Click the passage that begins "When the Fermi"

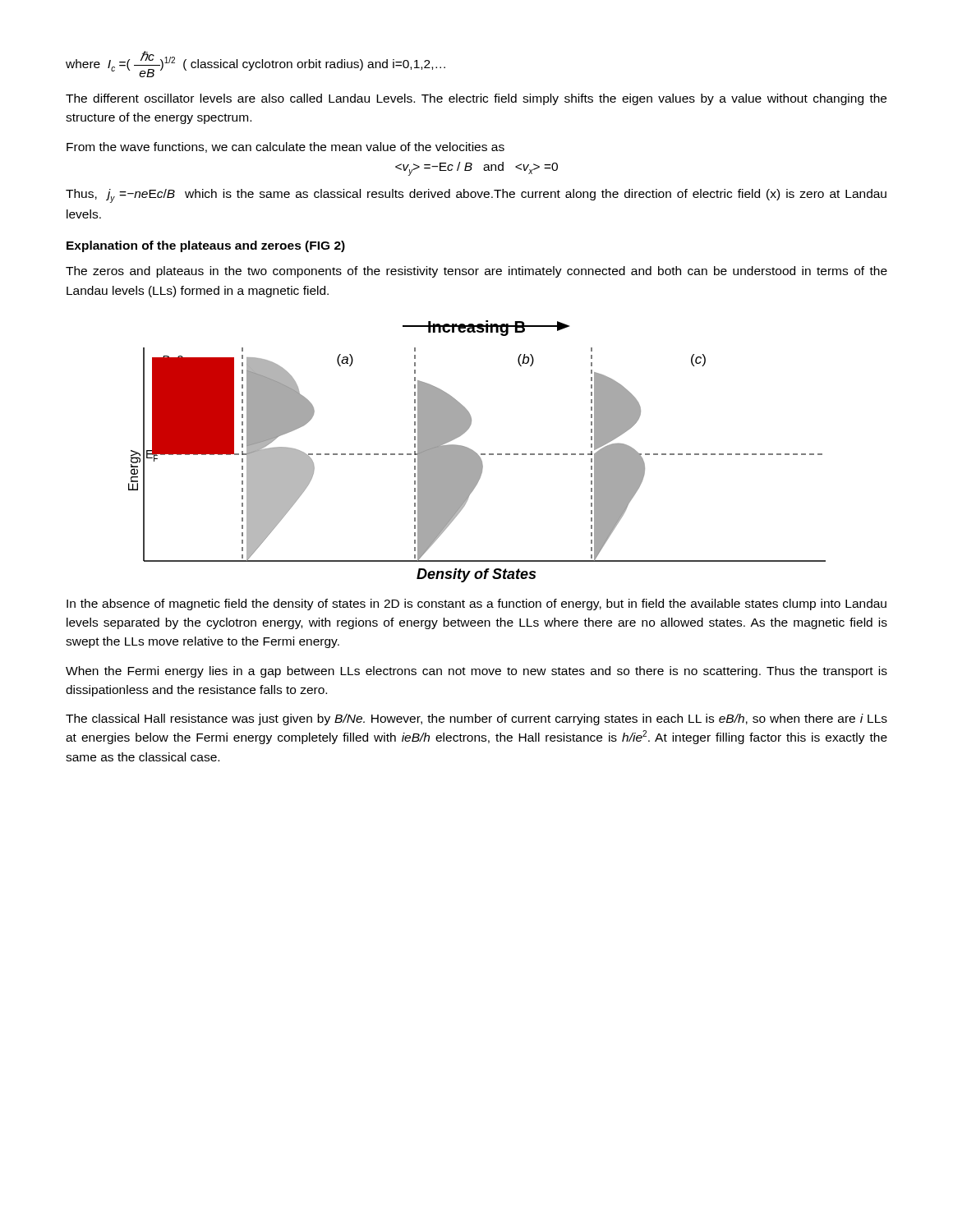tap(476, 680)
